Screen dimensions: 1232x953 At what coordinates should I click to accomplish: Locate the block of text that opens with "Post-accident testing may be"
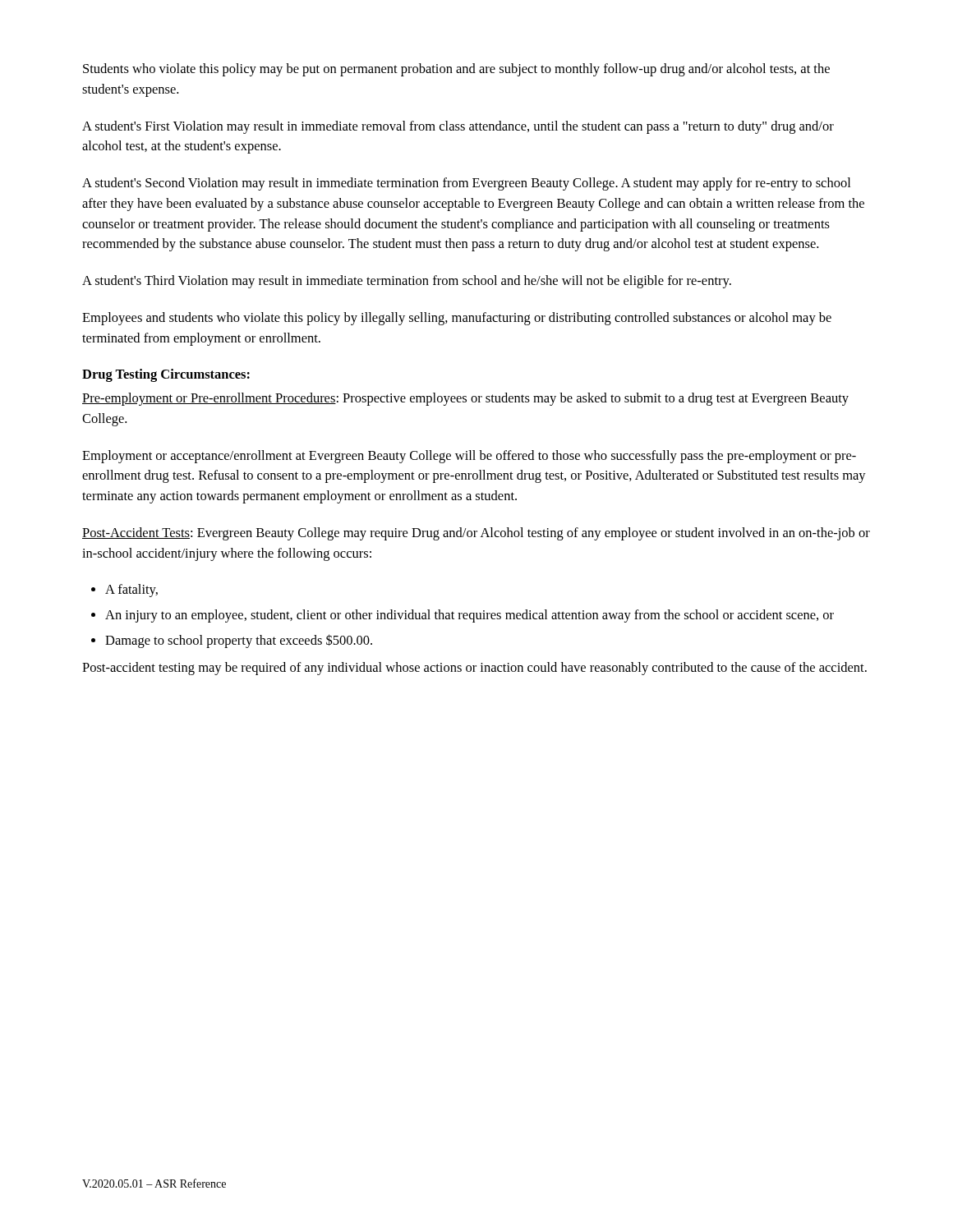475,667
